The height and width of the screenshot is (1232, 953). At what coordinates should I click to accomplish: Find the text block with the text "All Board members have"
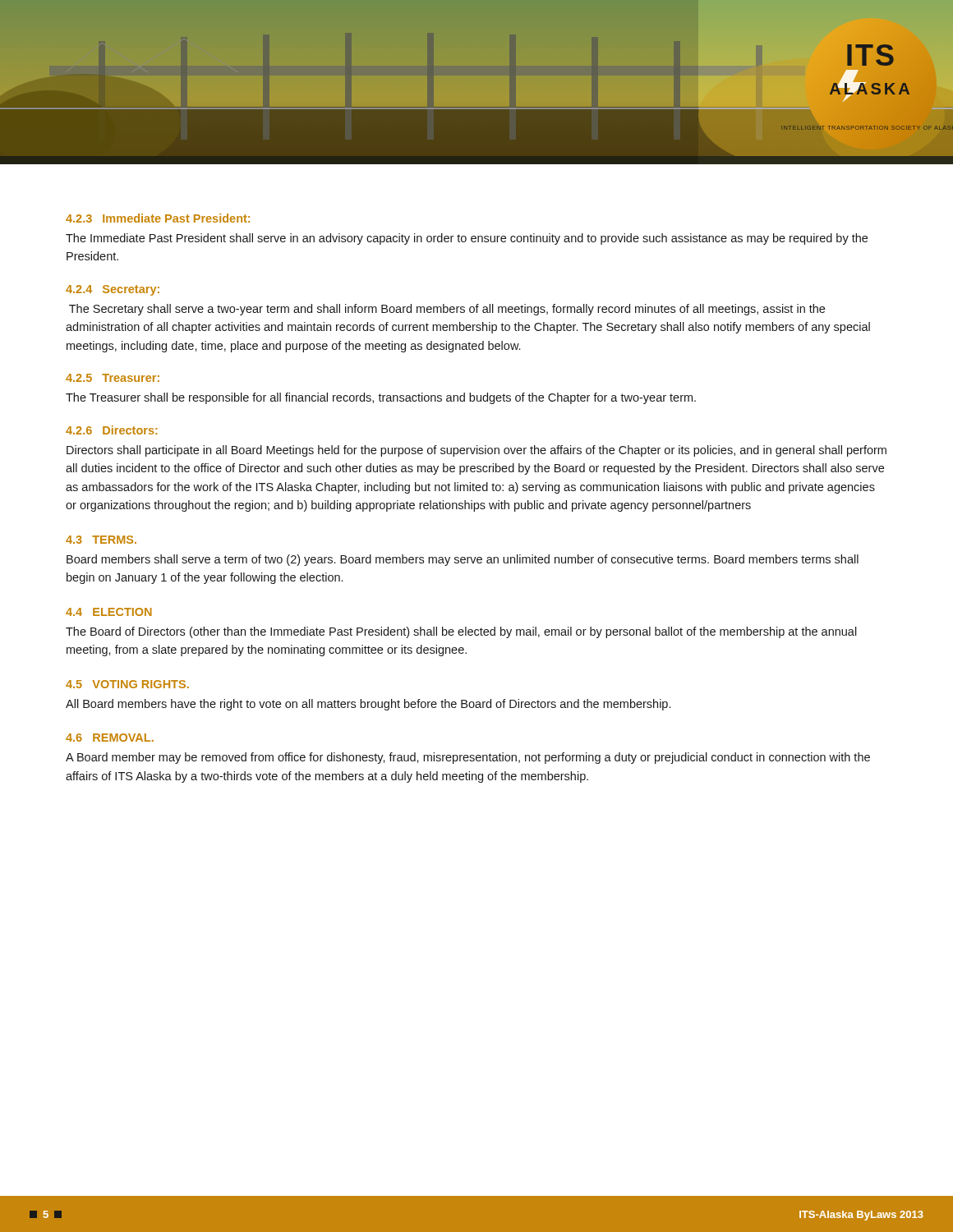(369, 704)
